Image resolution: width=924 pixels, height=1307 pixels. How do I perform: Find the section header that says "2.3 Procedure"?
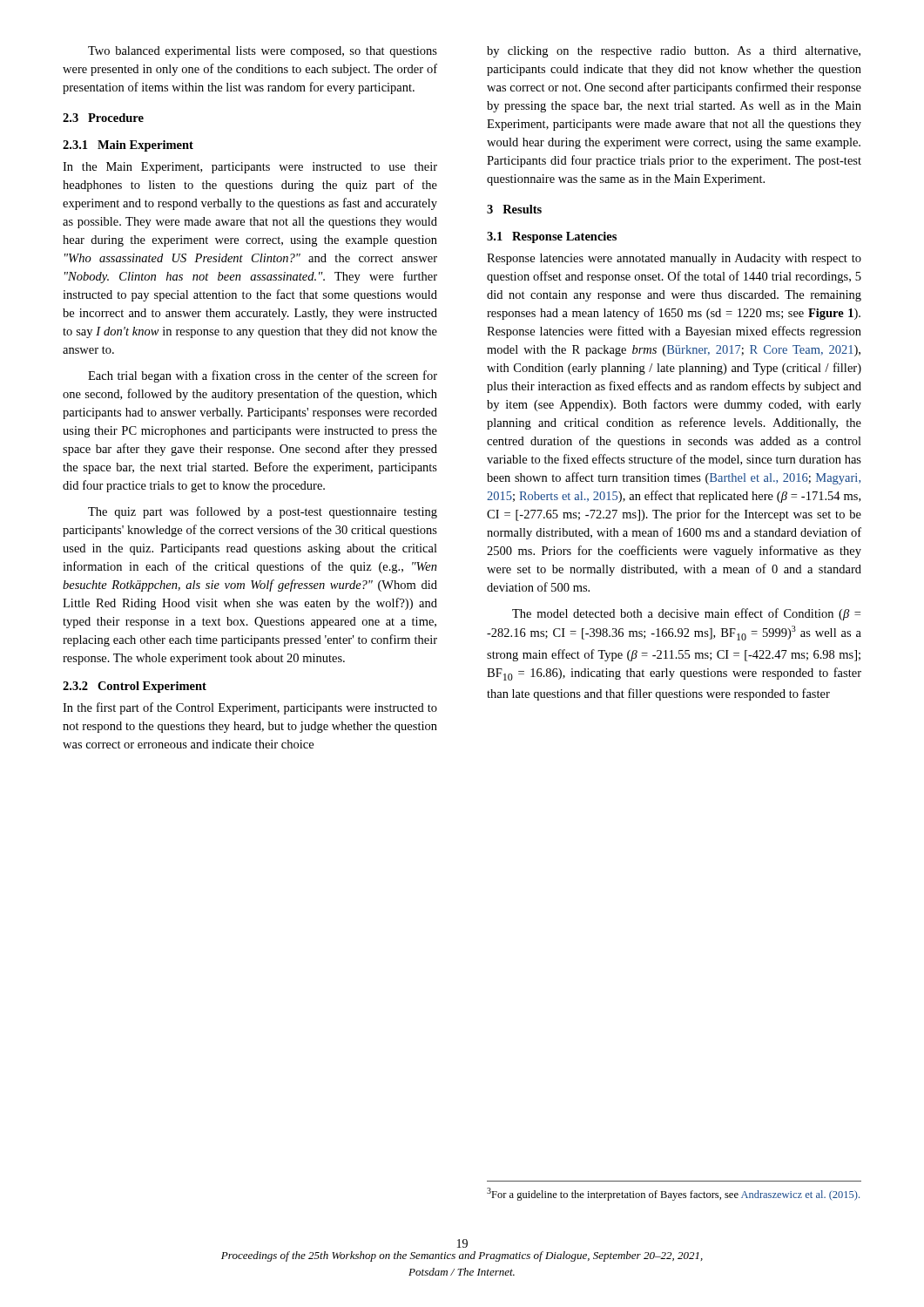coord(103,118)
